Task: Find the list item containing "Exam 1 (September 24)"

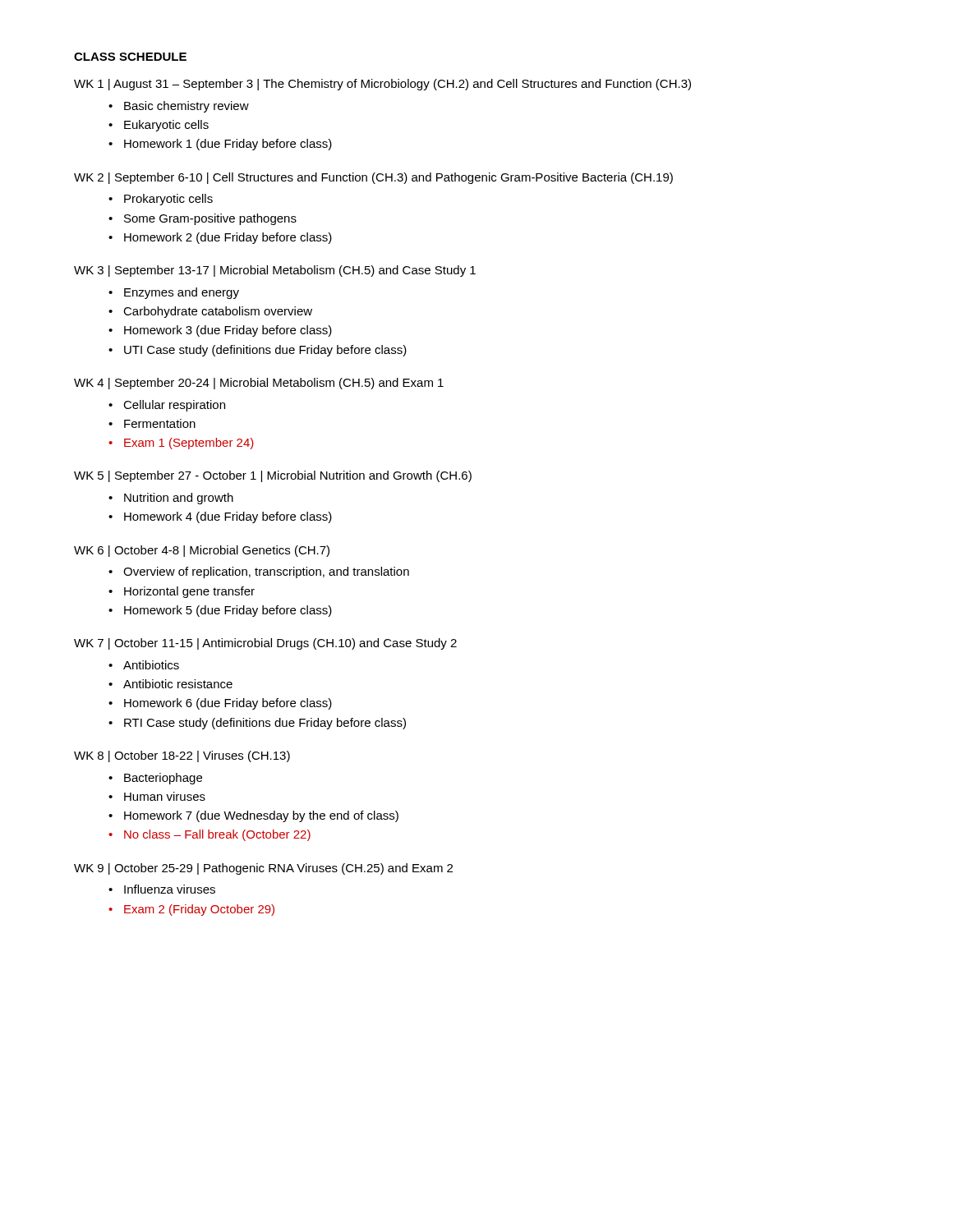Action: (x=189, y=442)
